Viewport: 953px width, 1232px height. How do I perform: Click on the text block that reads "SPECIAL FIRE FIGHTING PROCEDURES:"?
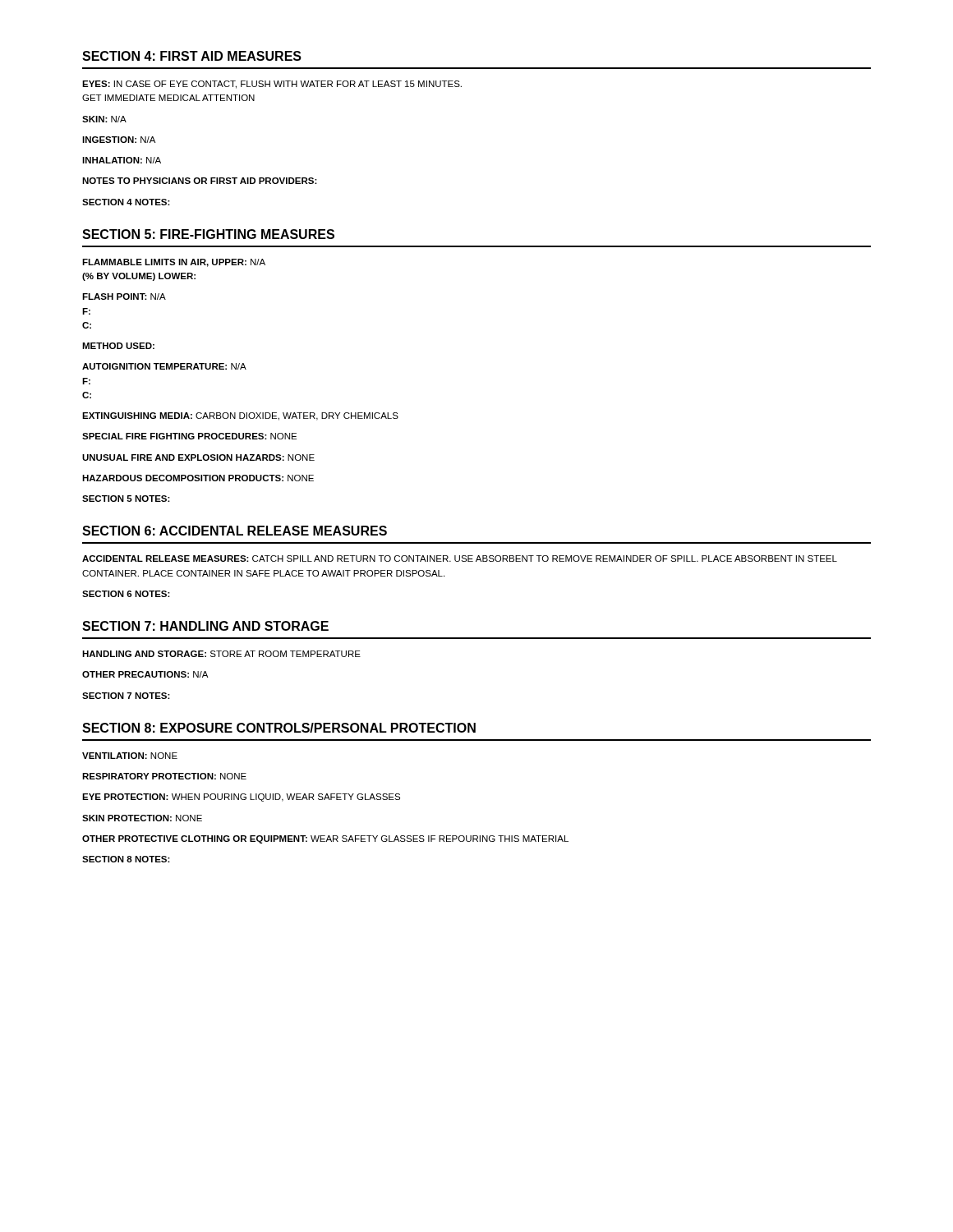click(x=190, y=436)
